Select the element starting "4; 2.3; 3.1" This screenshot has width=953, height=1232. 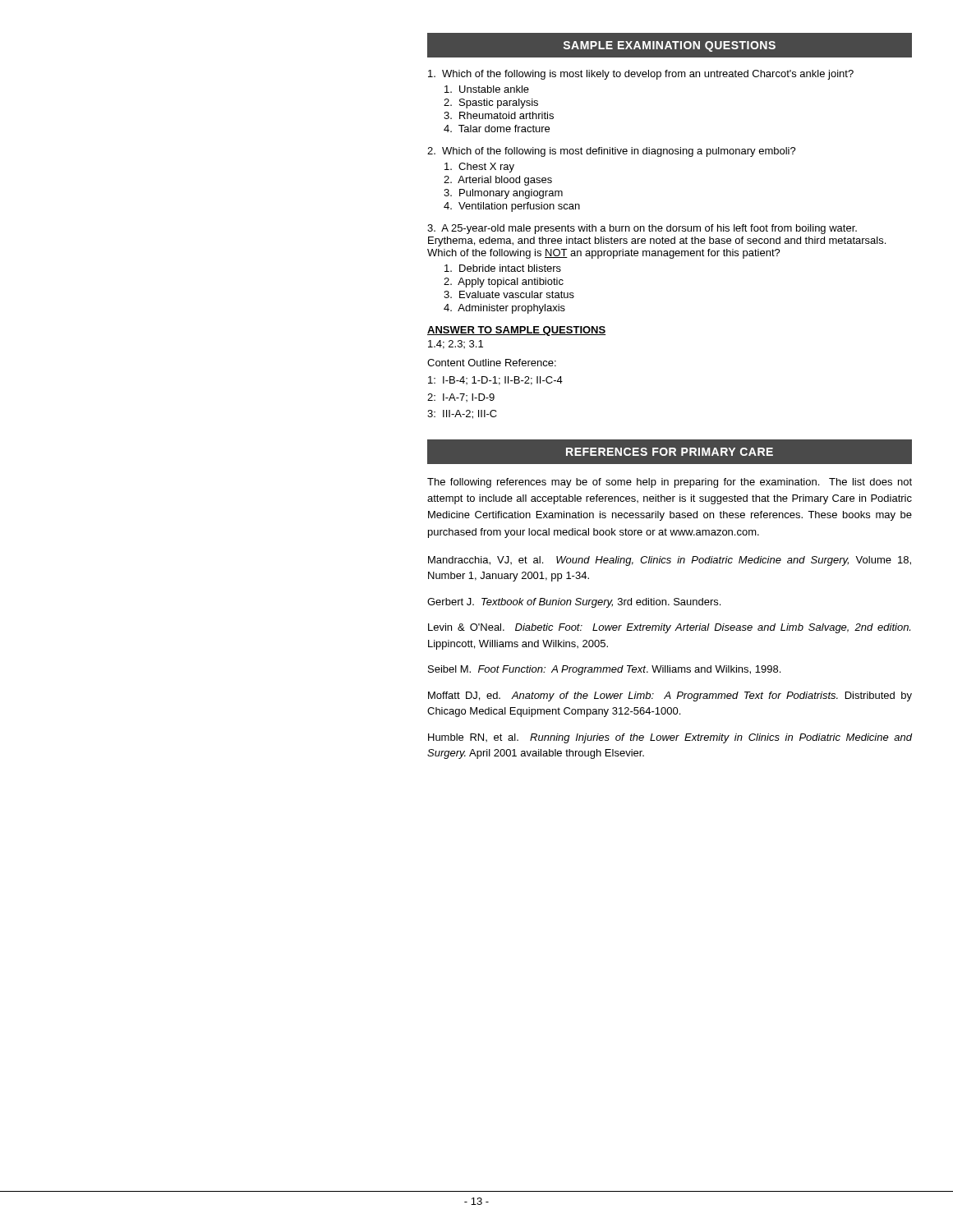455,344
